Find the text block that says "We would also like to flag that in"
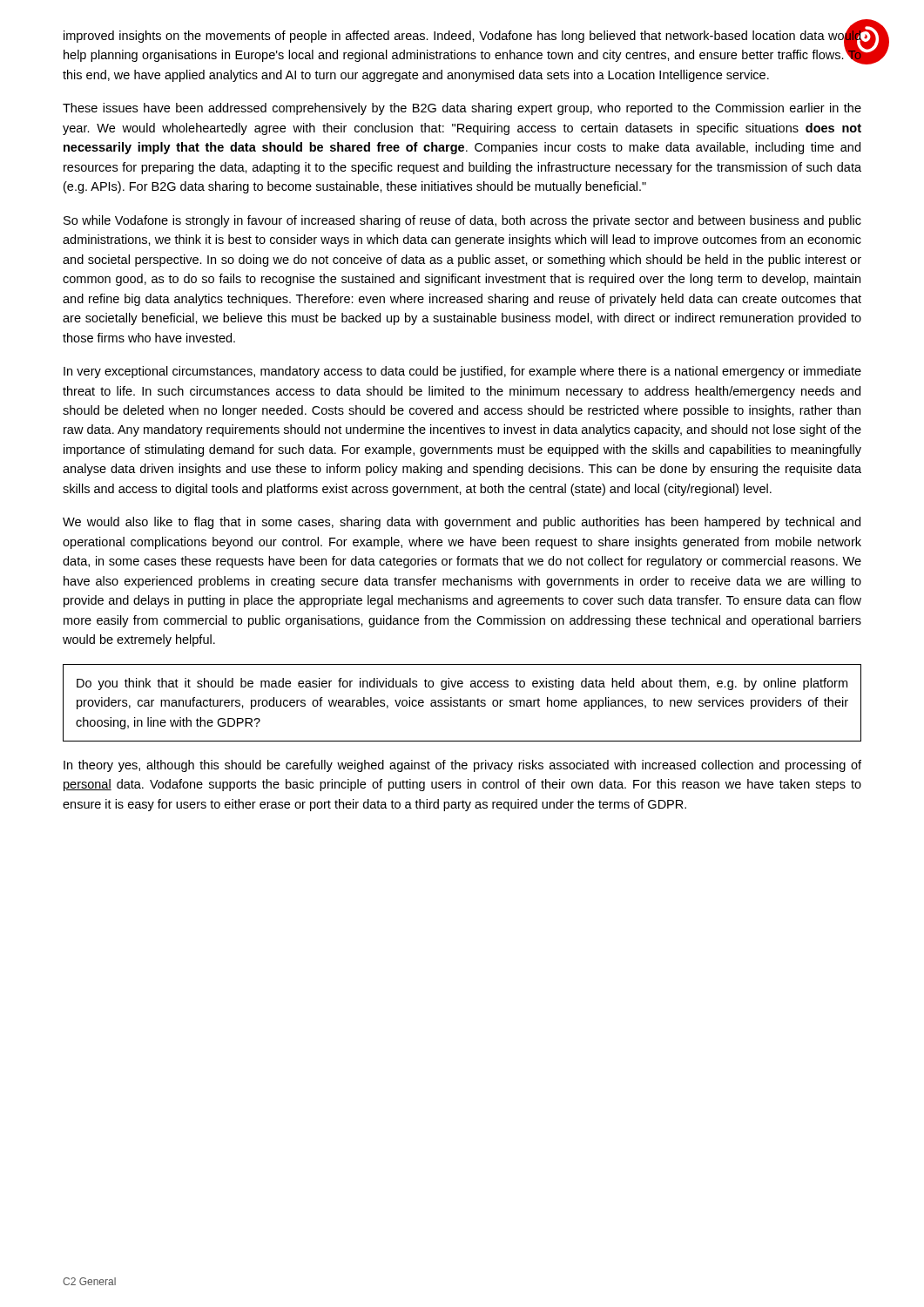The image size is (924, 1307). (462, 581)
